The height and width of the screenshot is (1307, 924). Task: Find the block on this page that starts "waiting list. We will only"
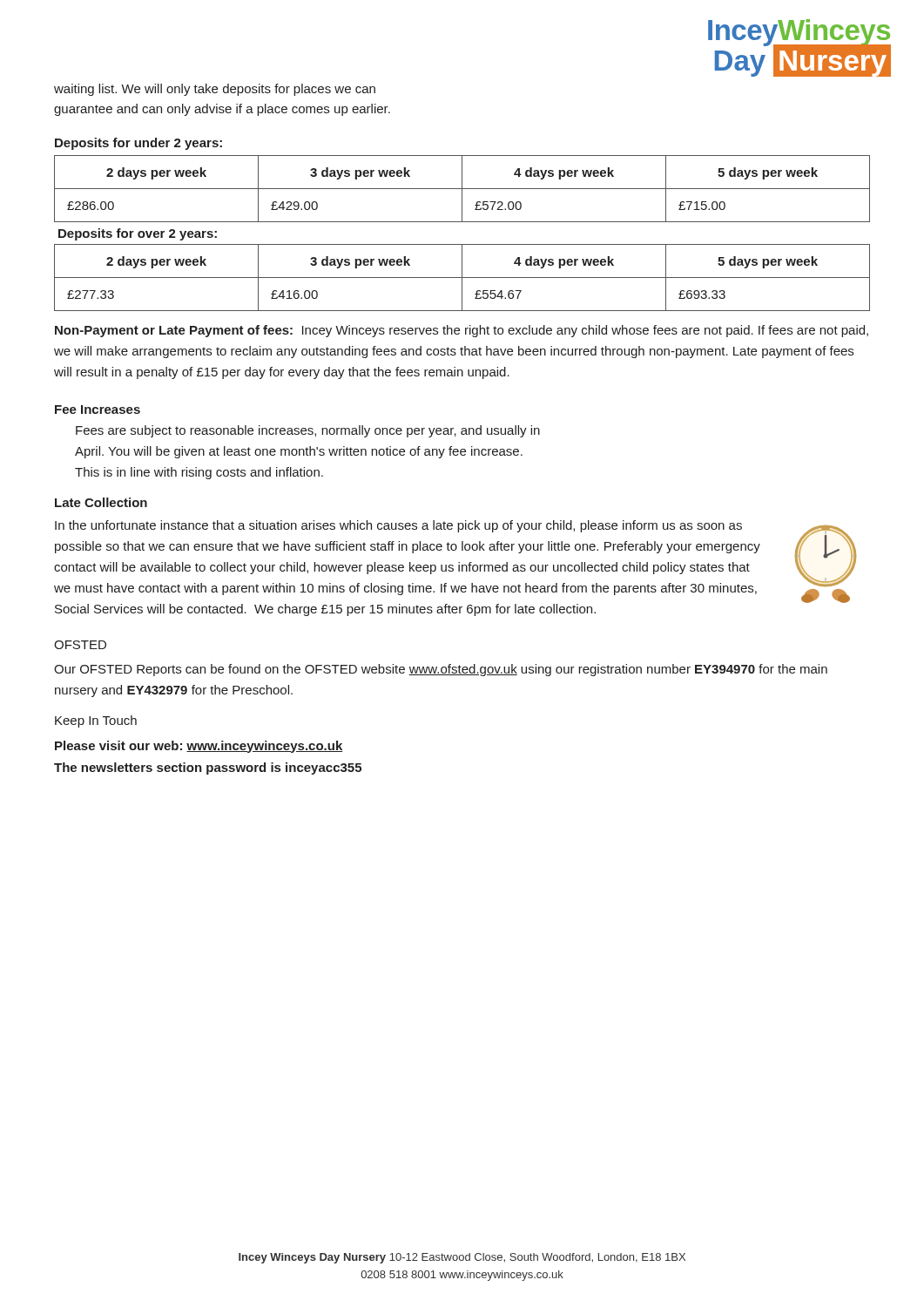(x=222, y=99)
